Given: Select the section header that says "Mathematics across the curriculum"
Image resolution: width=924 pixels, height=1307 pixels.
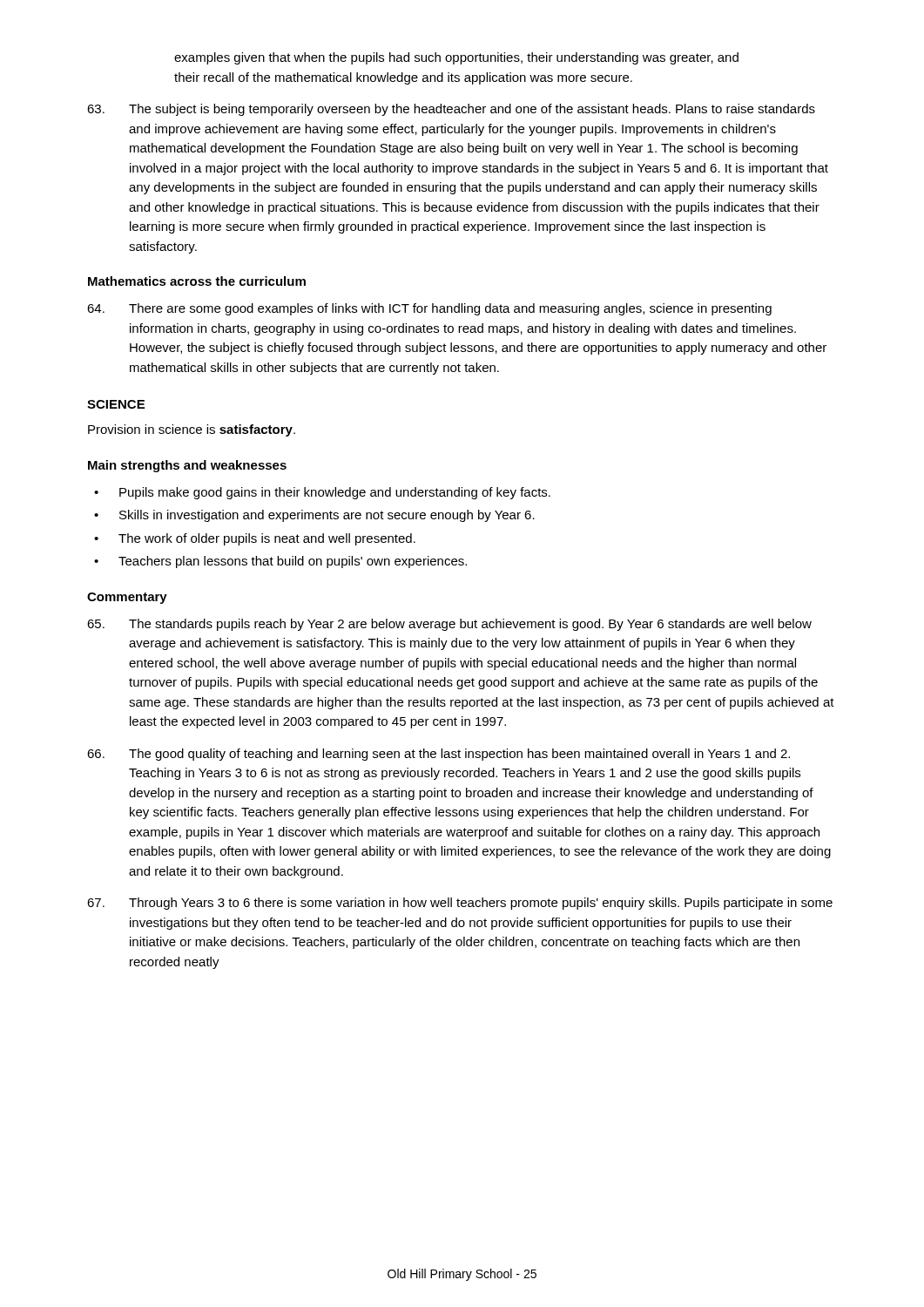Looking at the screenshot, I should (x=197, y=281).
